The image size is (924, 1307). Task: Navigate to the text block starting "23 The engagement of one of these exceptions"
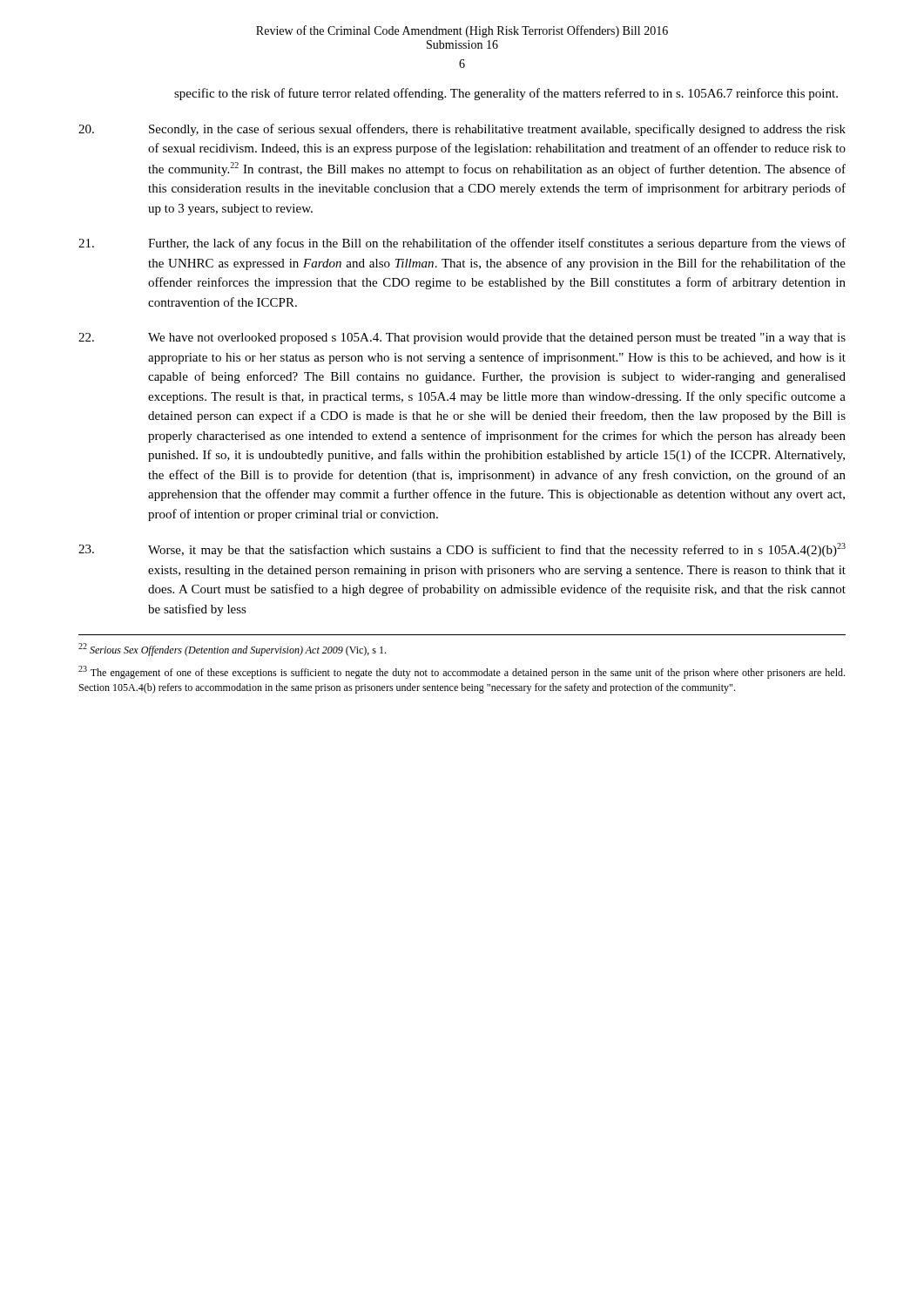tap(462, 679)
